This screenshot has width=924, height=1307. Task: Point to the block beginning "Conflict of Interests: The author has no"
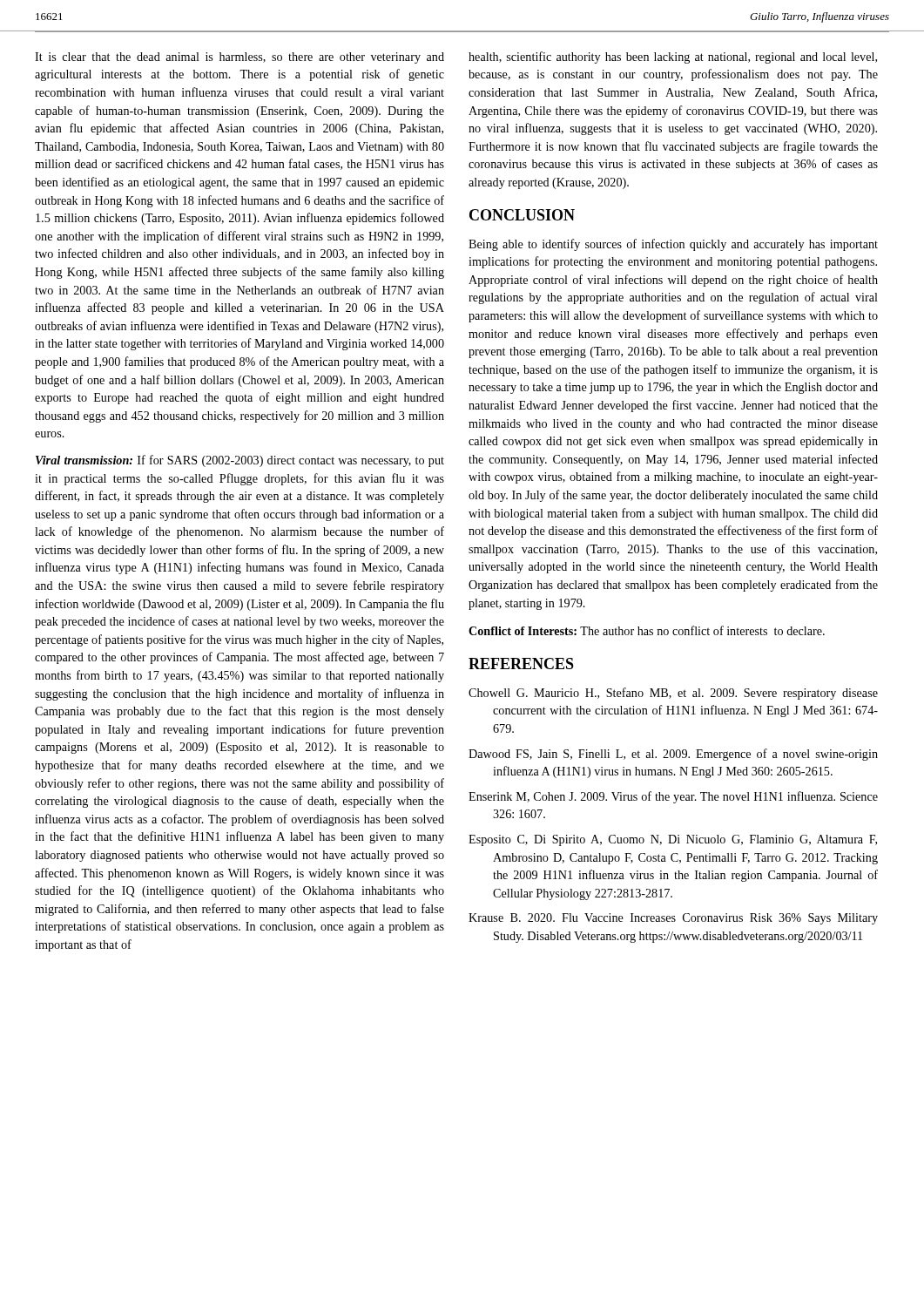click(673, 631)
